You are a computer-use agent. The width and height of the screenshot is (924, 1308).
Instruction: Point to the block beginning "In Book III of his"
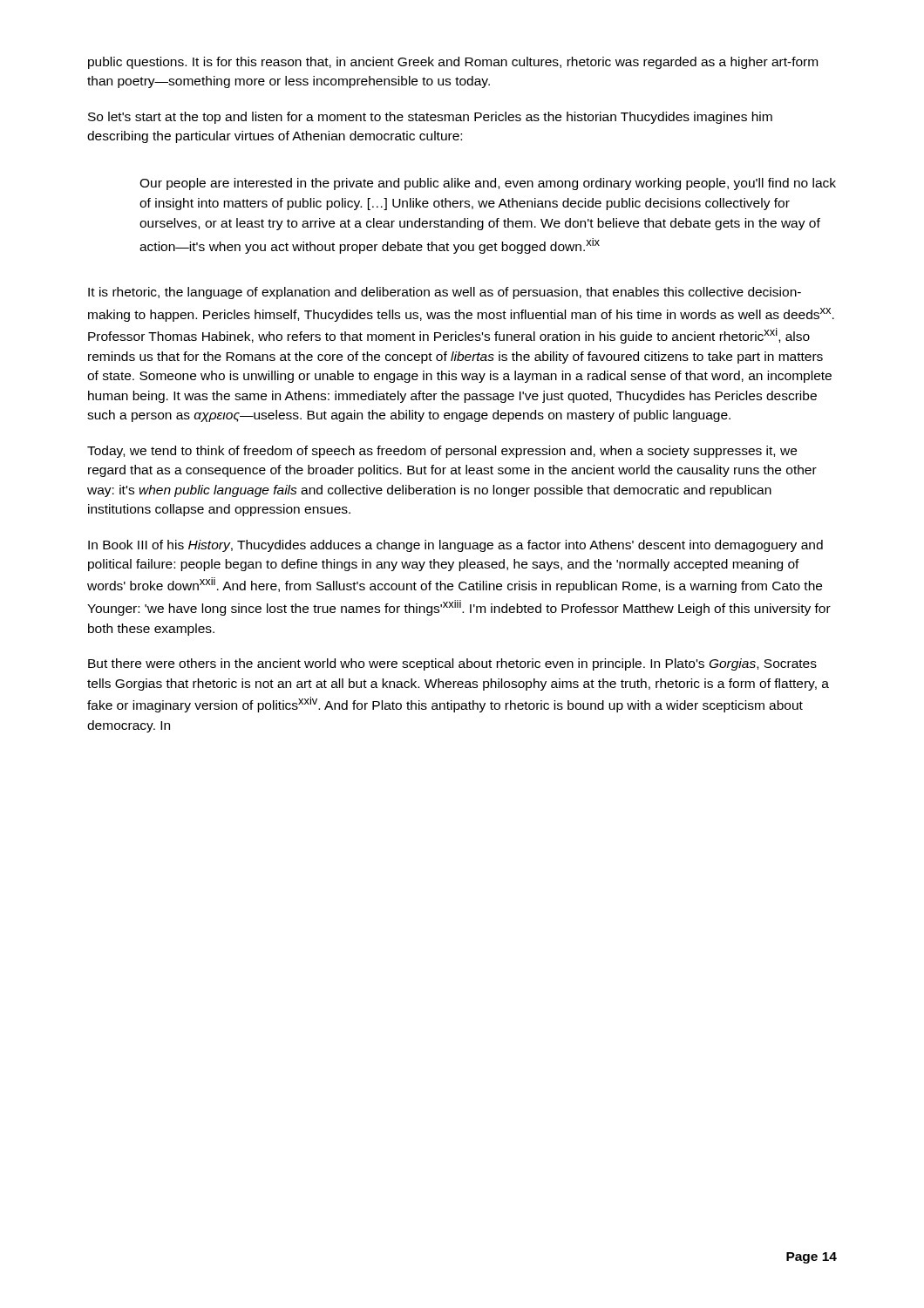(x=459, y=586)
